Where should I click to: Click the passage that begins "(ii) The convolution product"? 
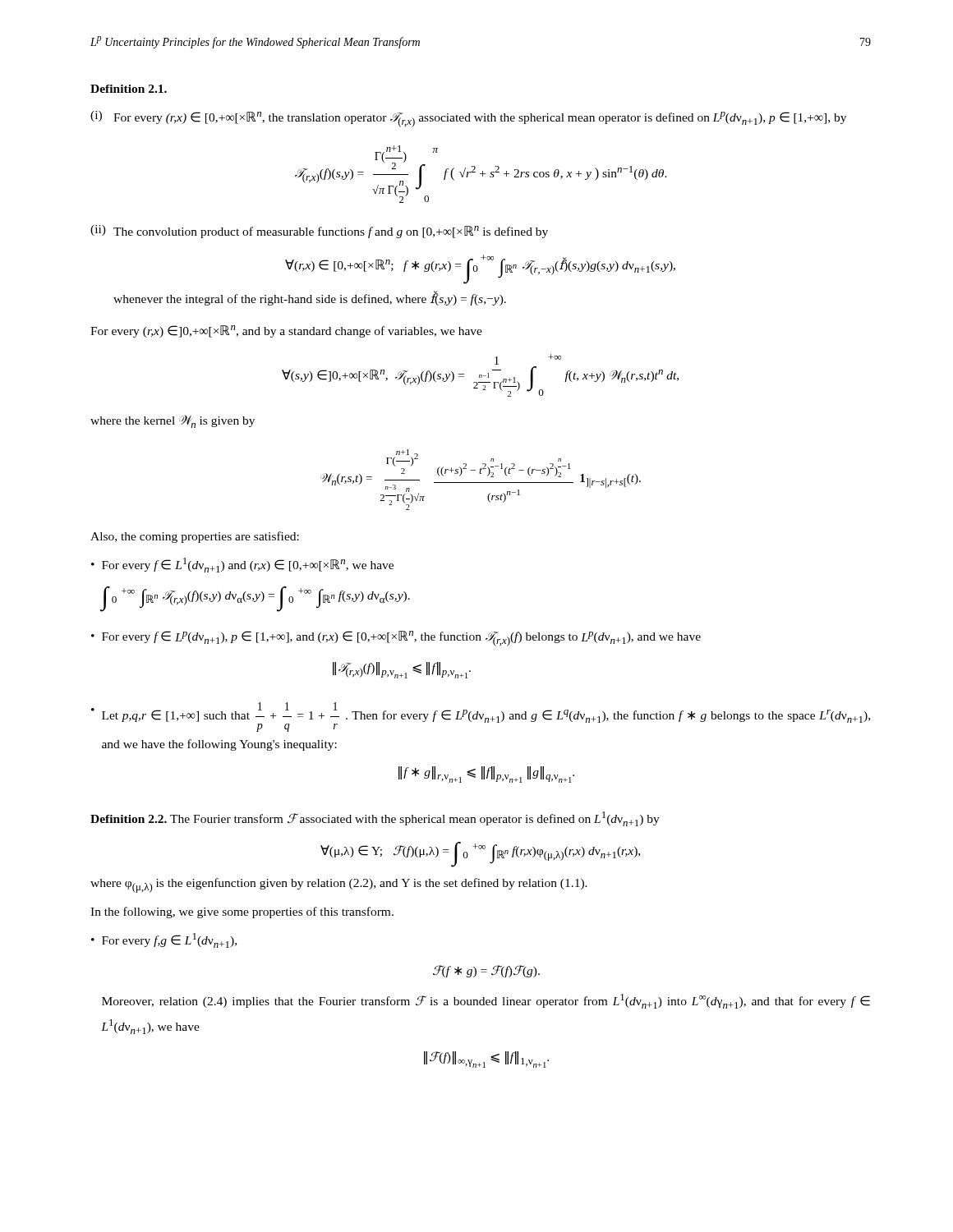point(481,264)
